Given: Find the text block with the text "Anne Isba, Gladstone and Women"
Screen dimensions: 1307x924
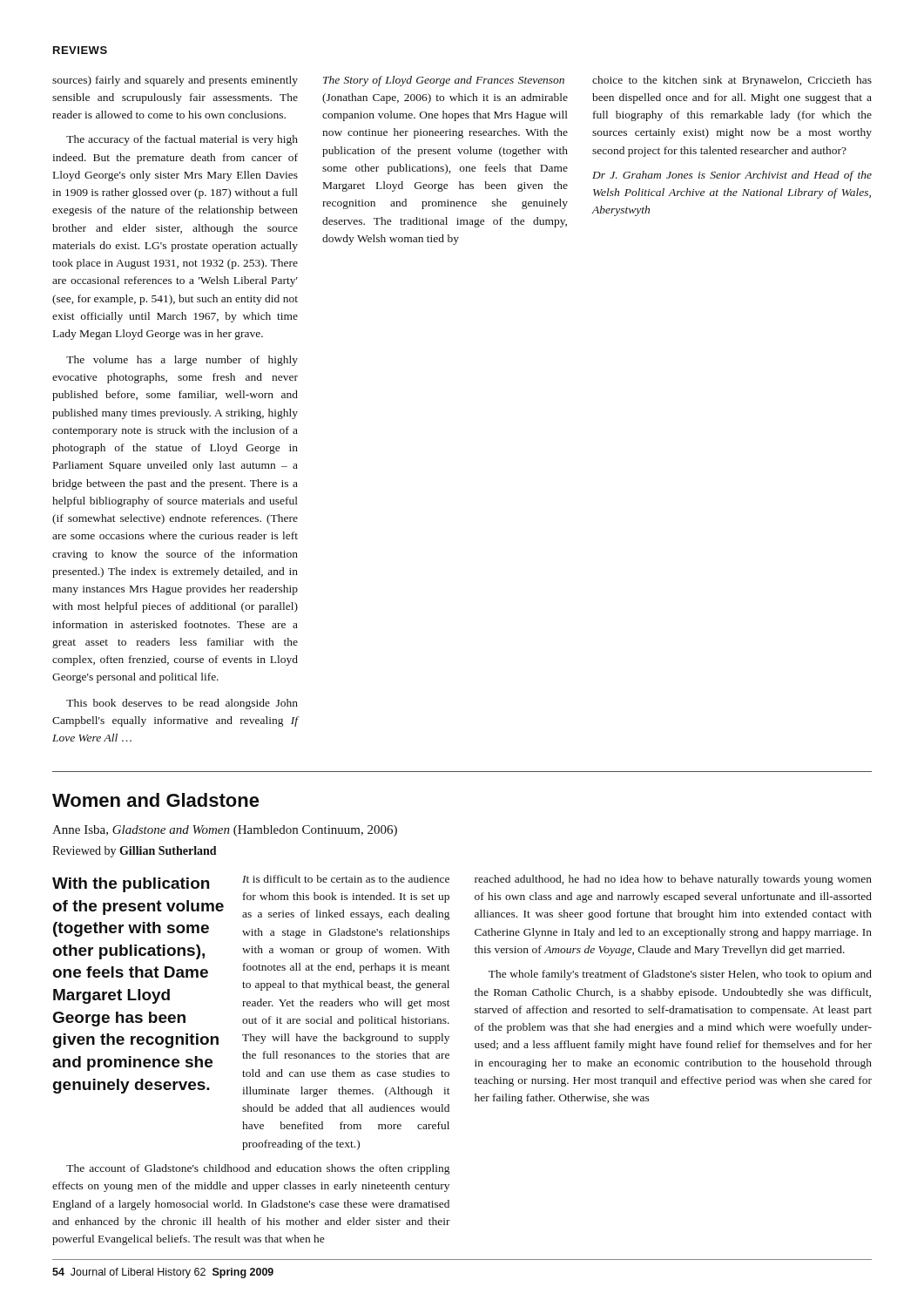Looking at the screenshot, I should (225, 830).
